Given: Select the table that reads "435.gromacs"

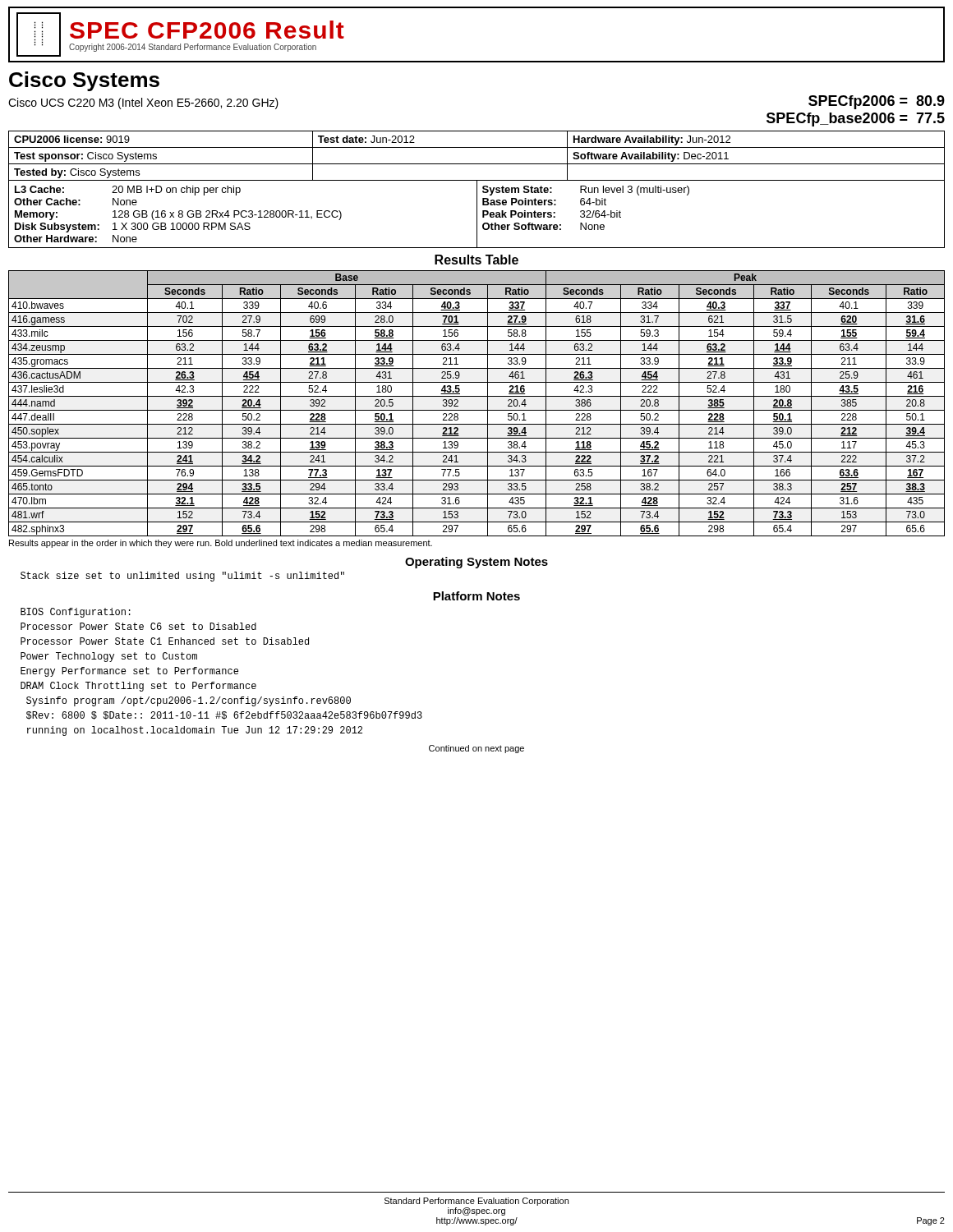Looking at the screenshot, I should tap(476, 409).
